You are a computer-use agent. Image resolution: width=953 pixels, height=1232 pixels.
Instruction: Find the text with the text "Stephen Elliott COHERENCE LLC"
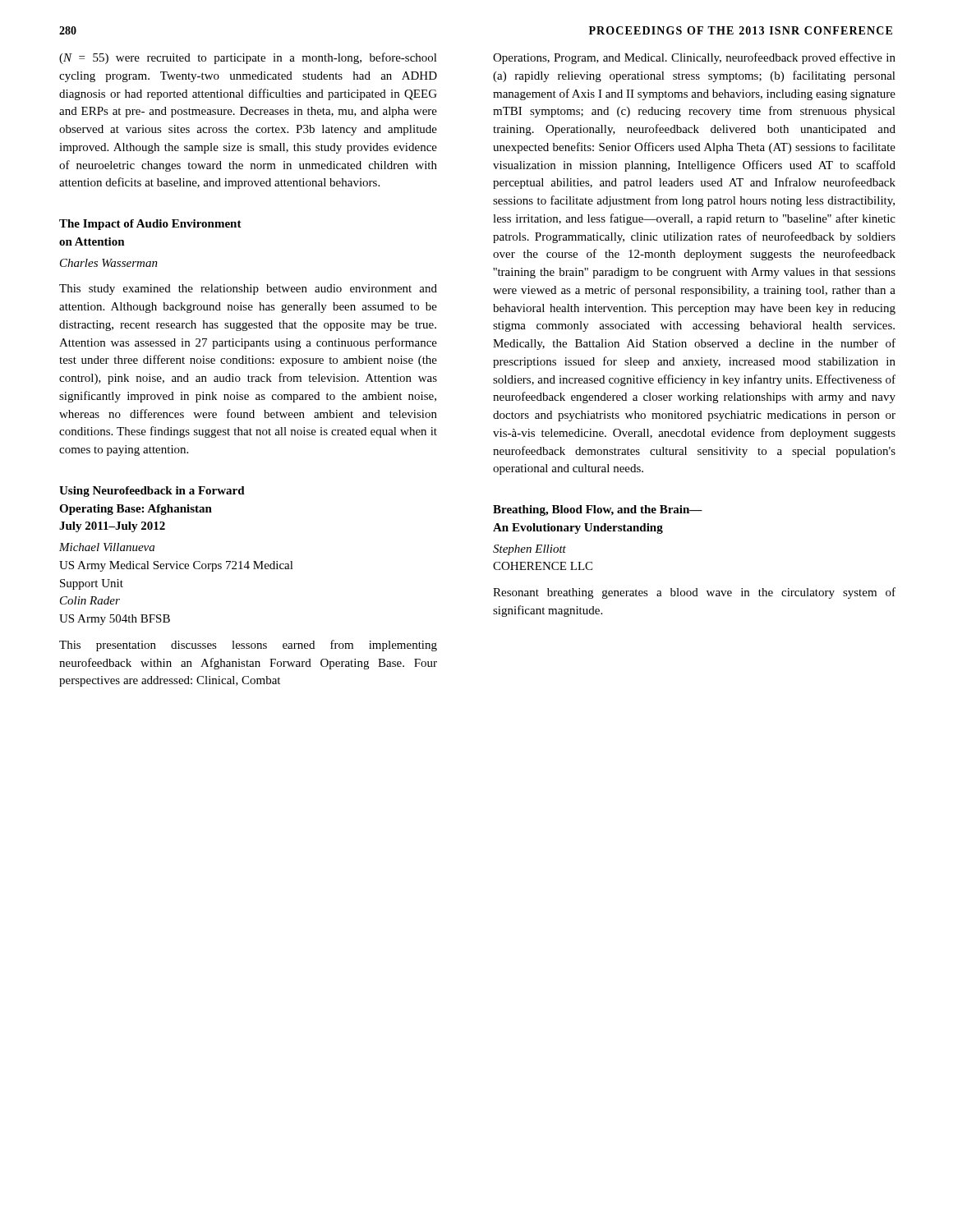pyautogui.click(x=543, y=557)
